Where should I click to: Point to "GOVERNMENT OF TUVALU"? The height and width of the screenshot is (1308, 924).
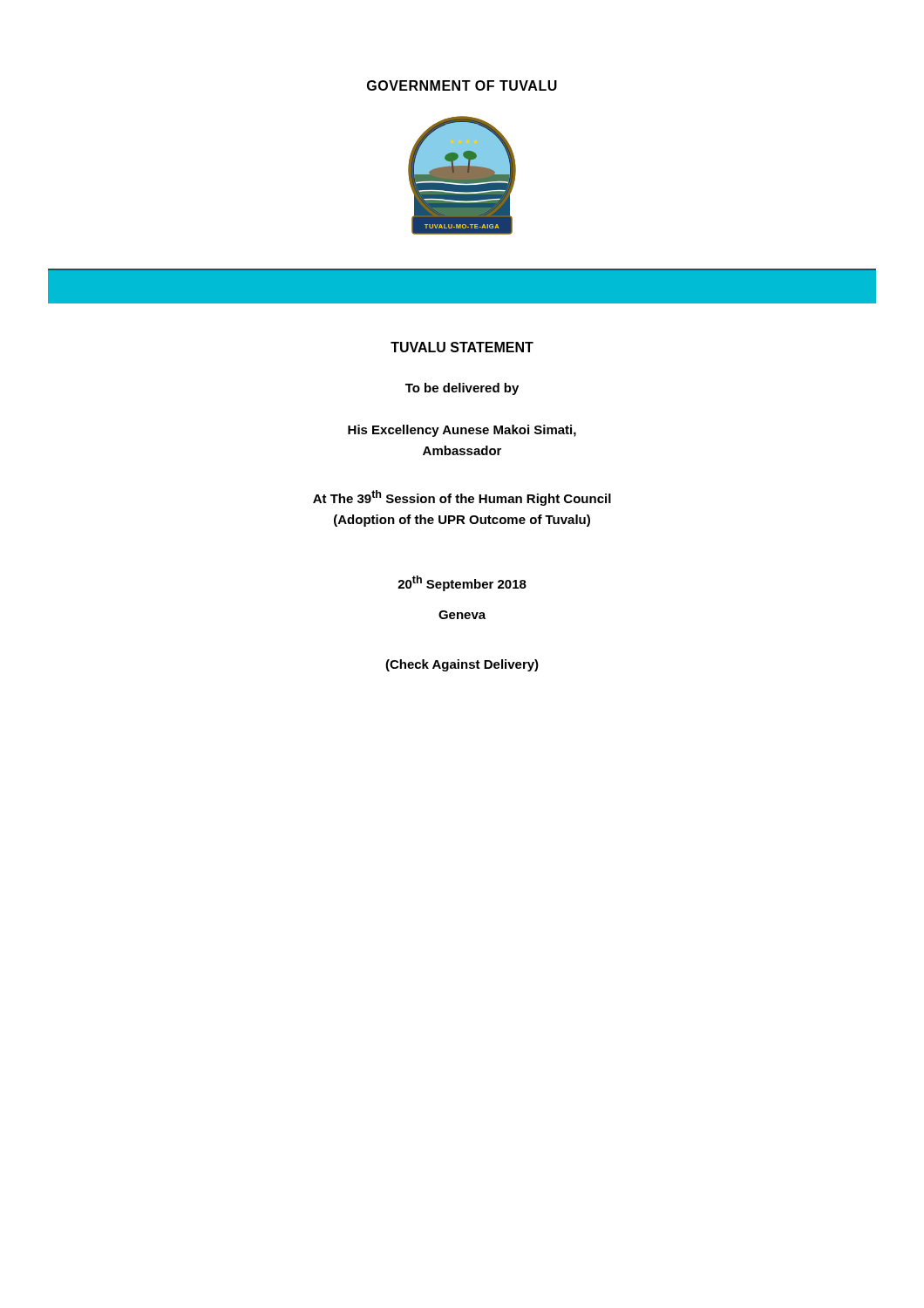[462, 86]
